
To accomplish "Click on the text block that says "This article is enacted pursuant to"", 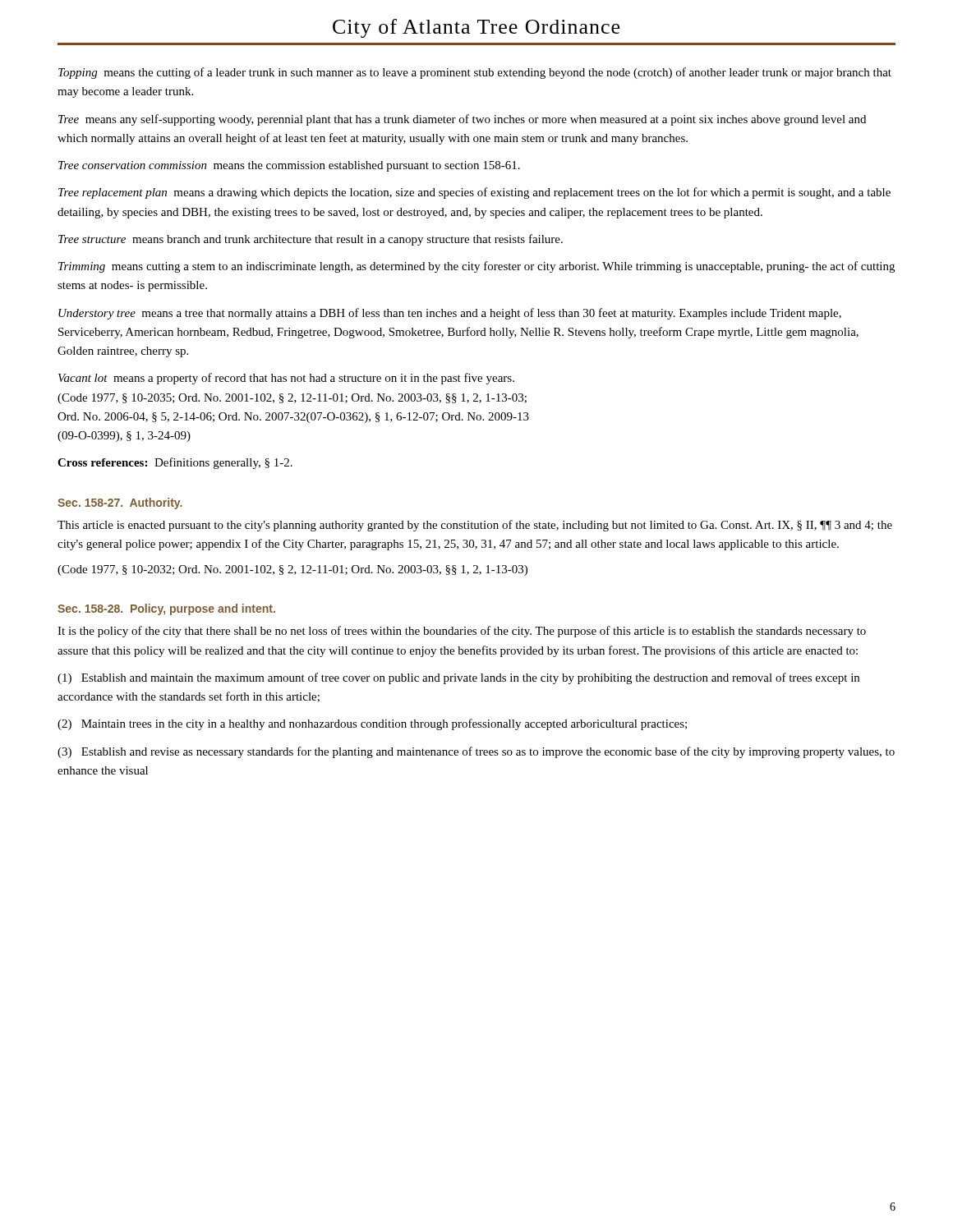I will pyautogui.click(x=476, y=547).
